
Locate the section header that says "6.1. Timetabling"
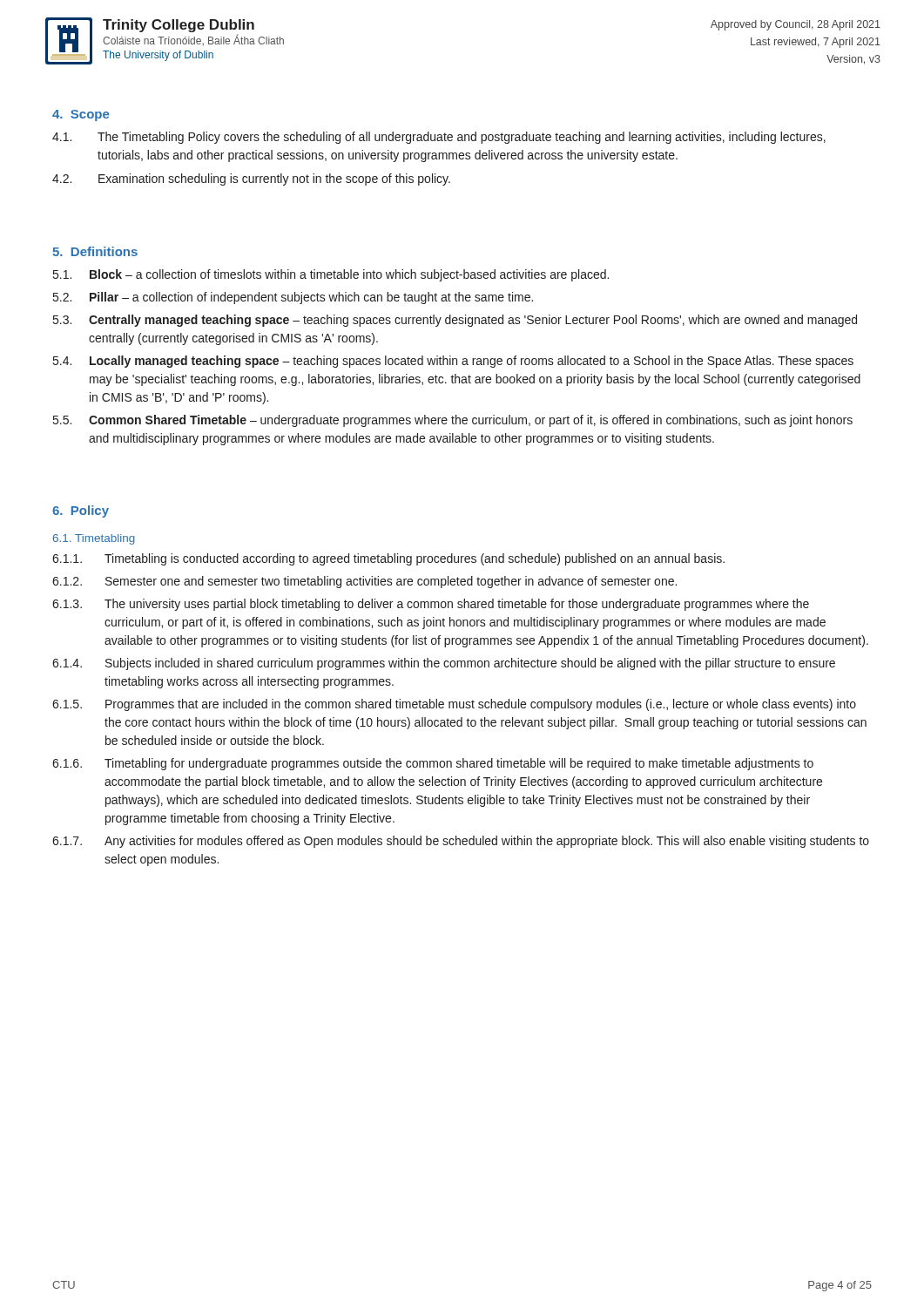click(x=94, y=538)
